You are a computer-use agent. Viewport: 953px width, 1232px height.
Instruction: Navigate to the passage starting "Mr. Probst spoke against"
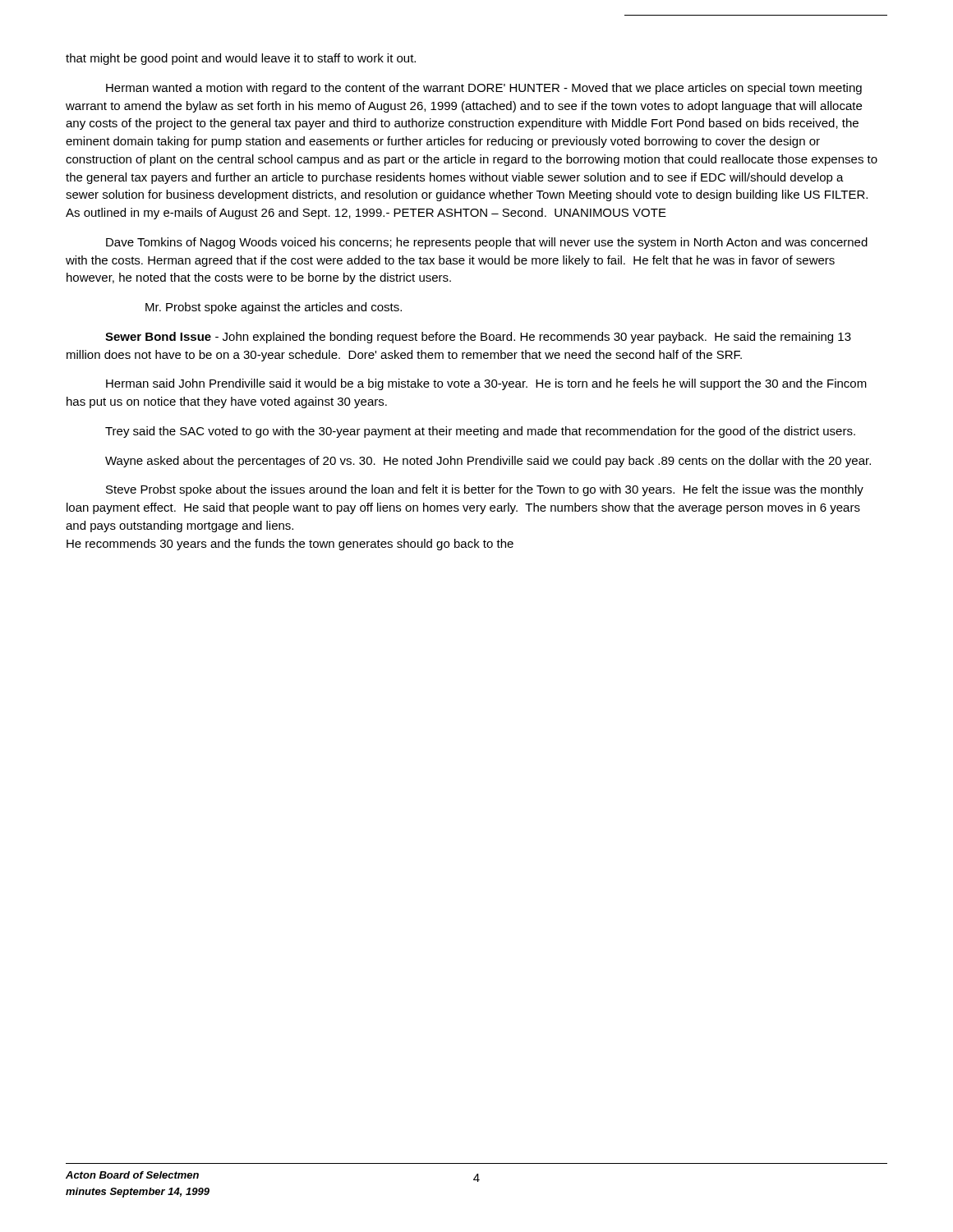274,308
